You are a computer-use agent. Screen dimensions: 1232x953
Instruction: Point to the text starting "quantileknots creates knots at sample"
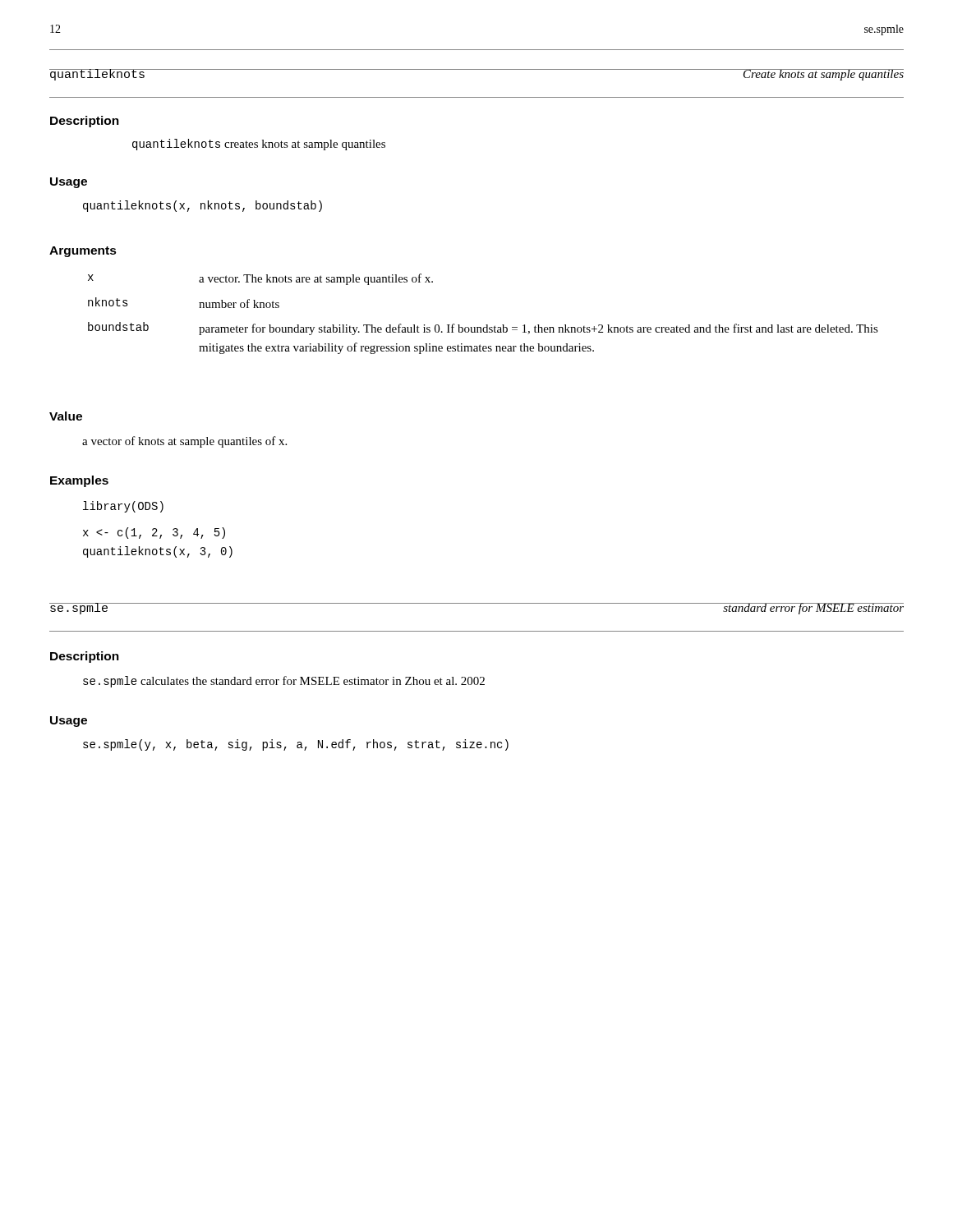[259, 144]
